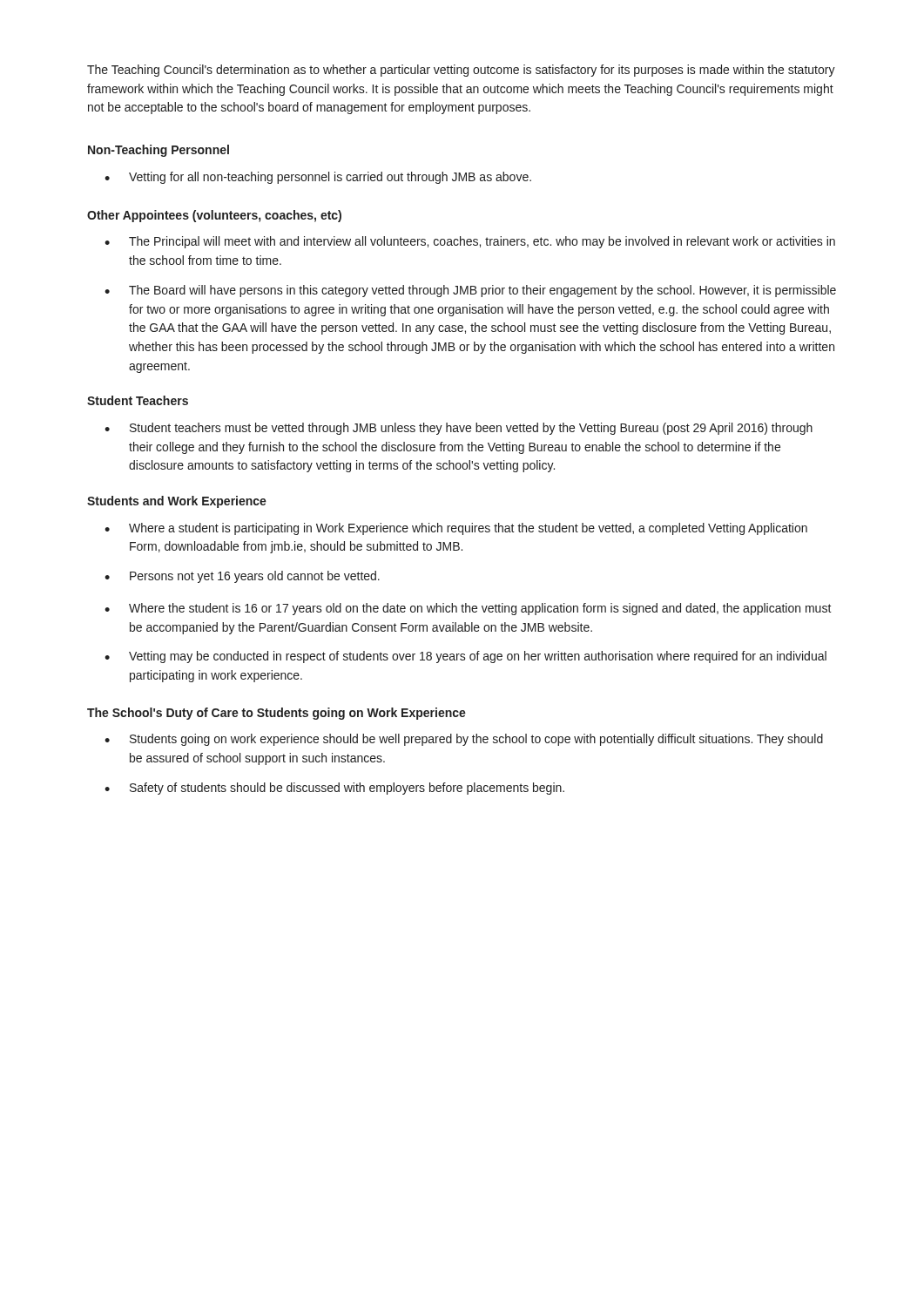Find the section header that says "Students and Work Experience"
Viewport: 924px width, 1307px height.
click(177, 501)
